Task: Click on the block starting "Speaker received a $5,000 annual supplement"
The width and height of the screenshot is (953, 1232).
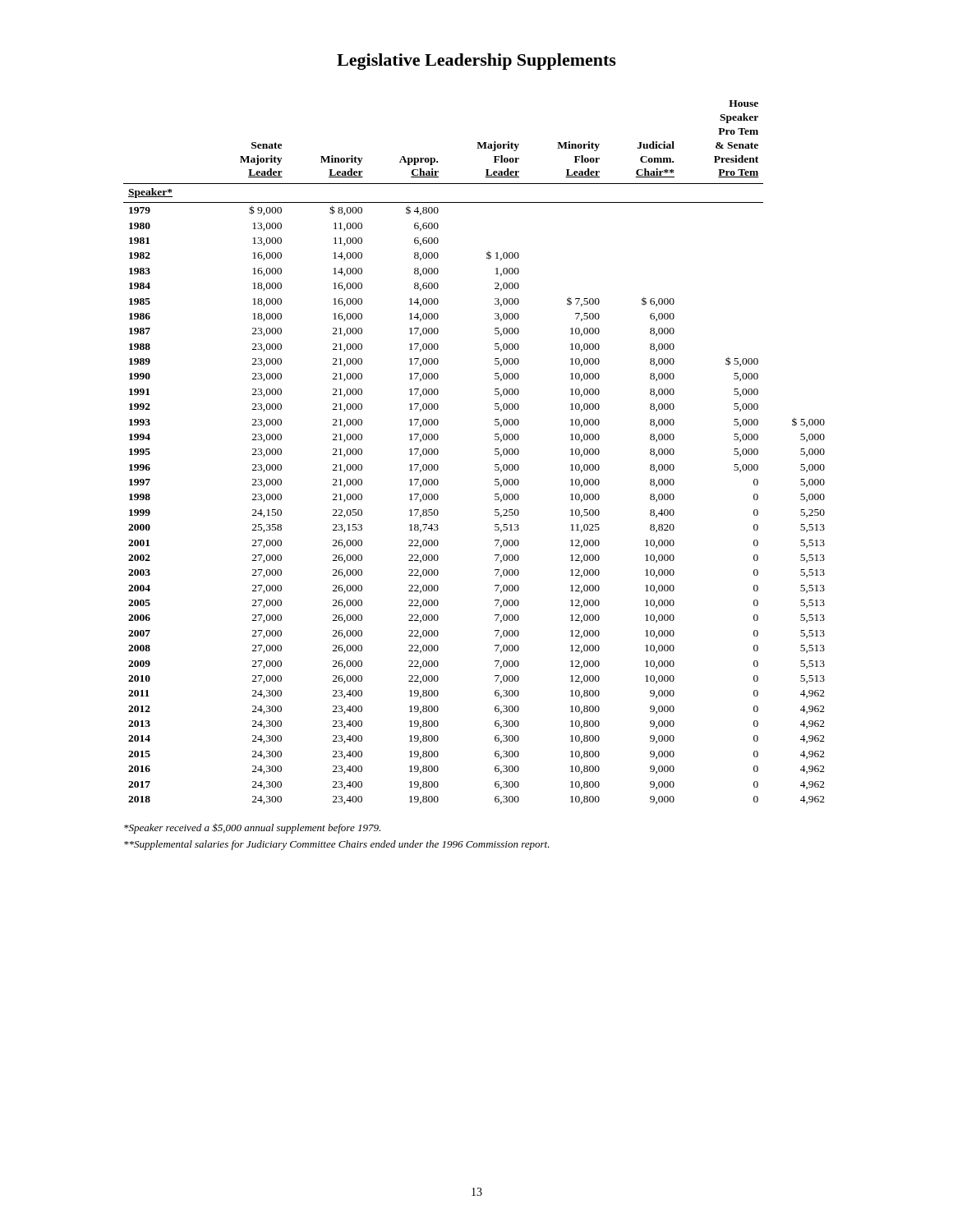Action: 476,836
